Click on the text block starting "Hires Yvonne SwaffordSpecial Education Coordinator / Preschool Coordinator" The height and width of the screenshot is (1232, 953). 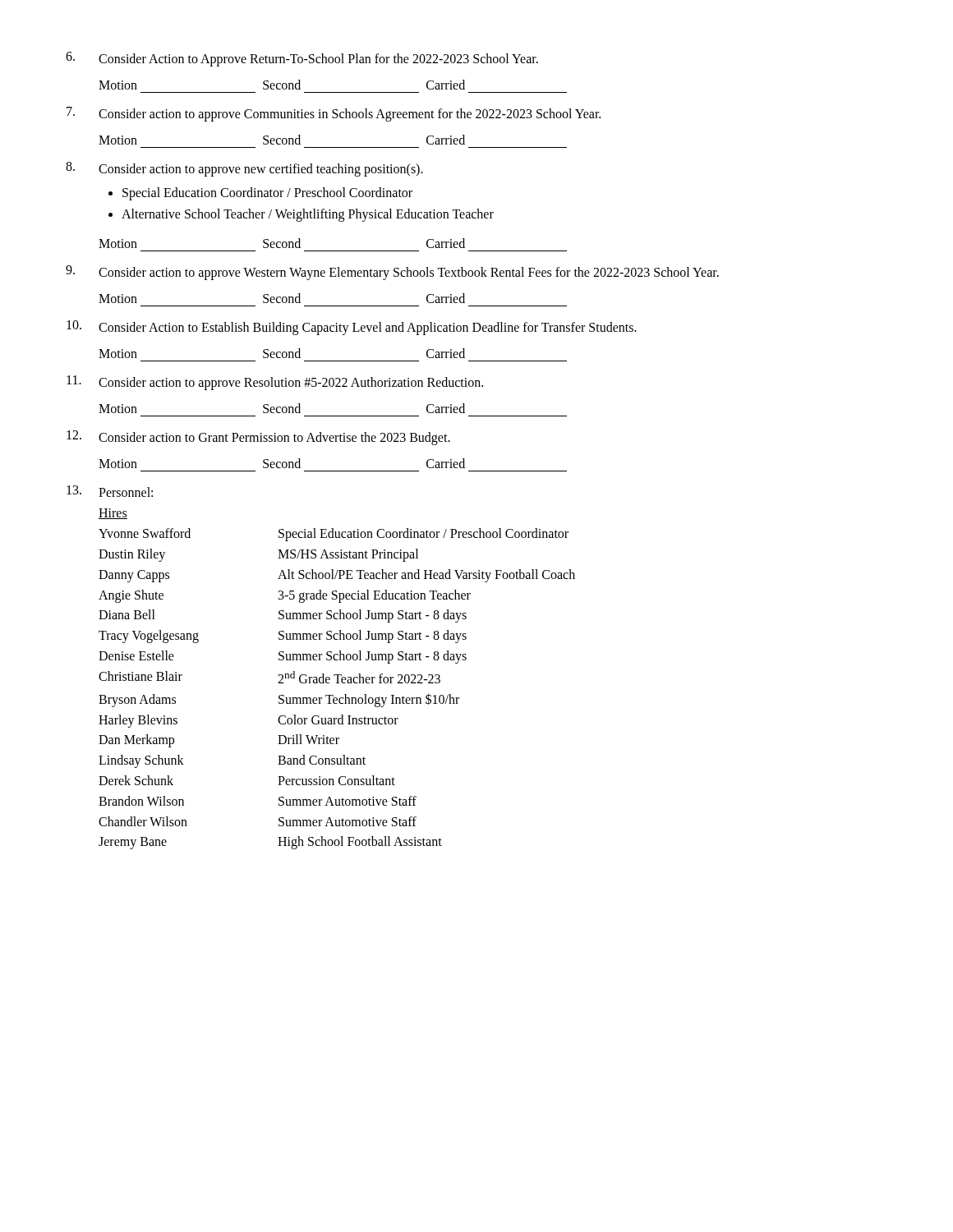(x=113, y=514)
